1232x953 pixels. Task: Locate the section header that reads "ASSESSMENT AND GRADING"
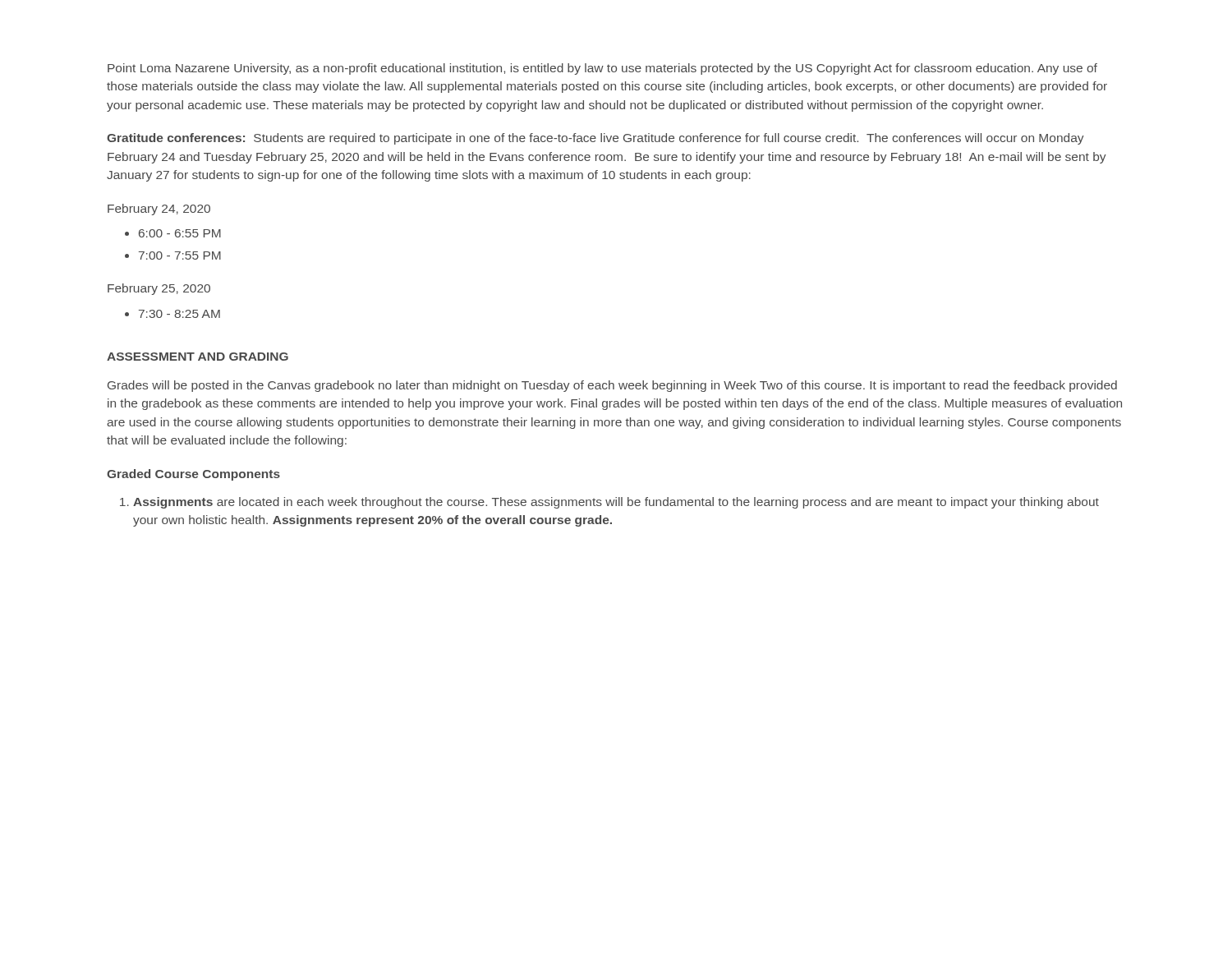pyautogui.click(x=198, y=356)
